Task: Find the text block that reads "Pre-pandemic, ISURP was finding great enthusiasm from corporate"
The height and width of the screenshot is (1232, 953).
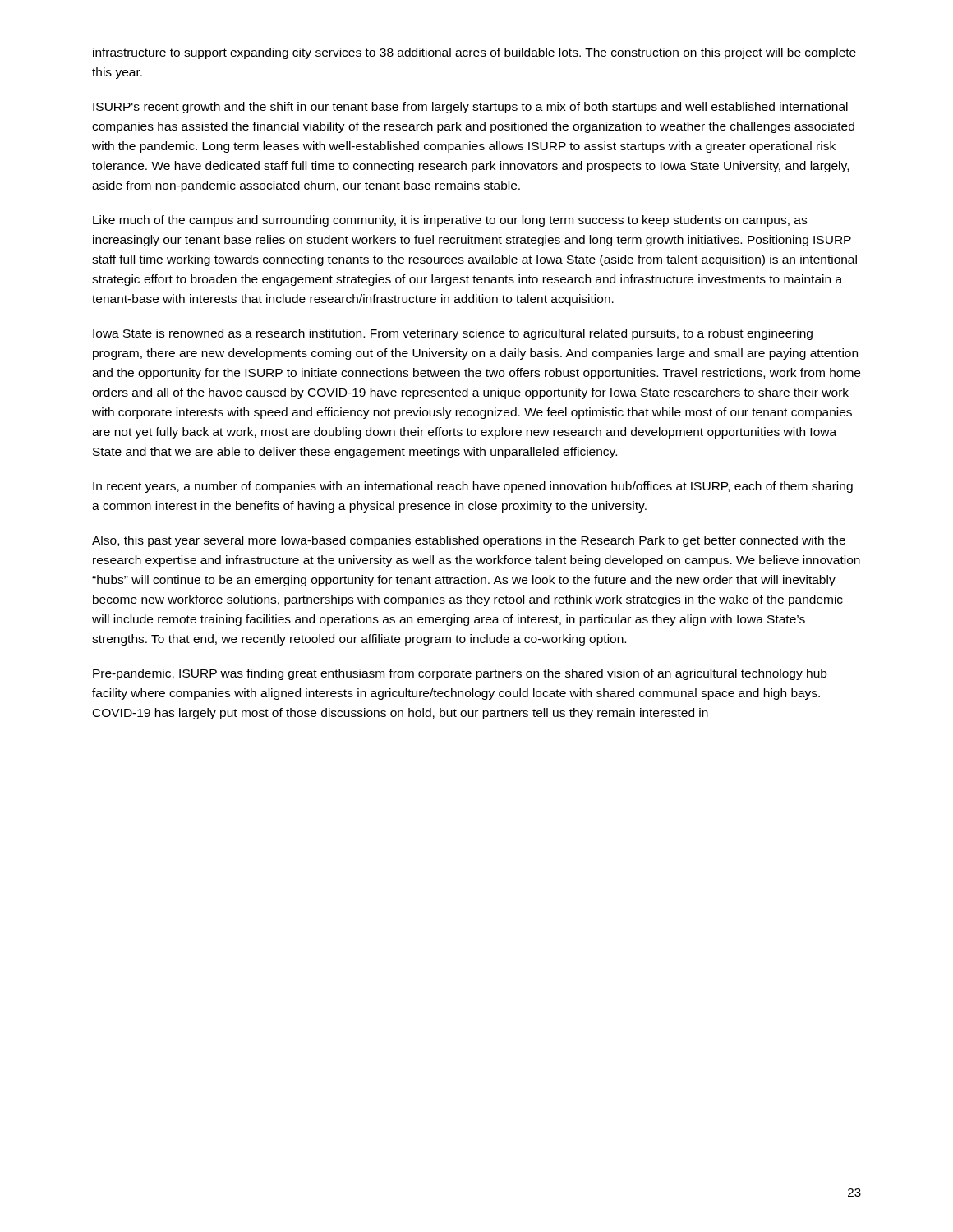Action: (x=460, y=693)
